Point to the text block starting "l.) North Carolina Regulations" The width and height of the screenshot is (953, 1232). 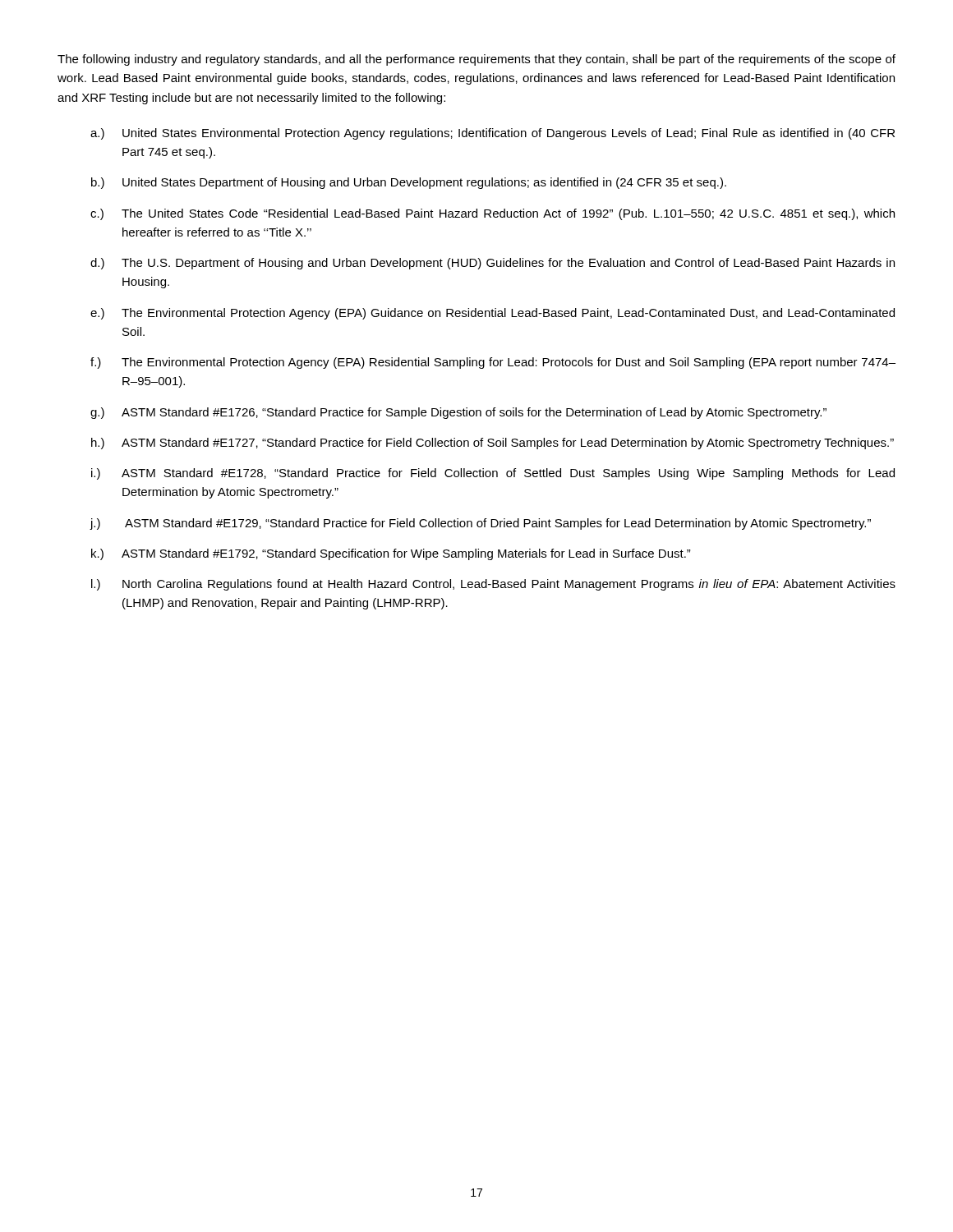tap(493, 593)
